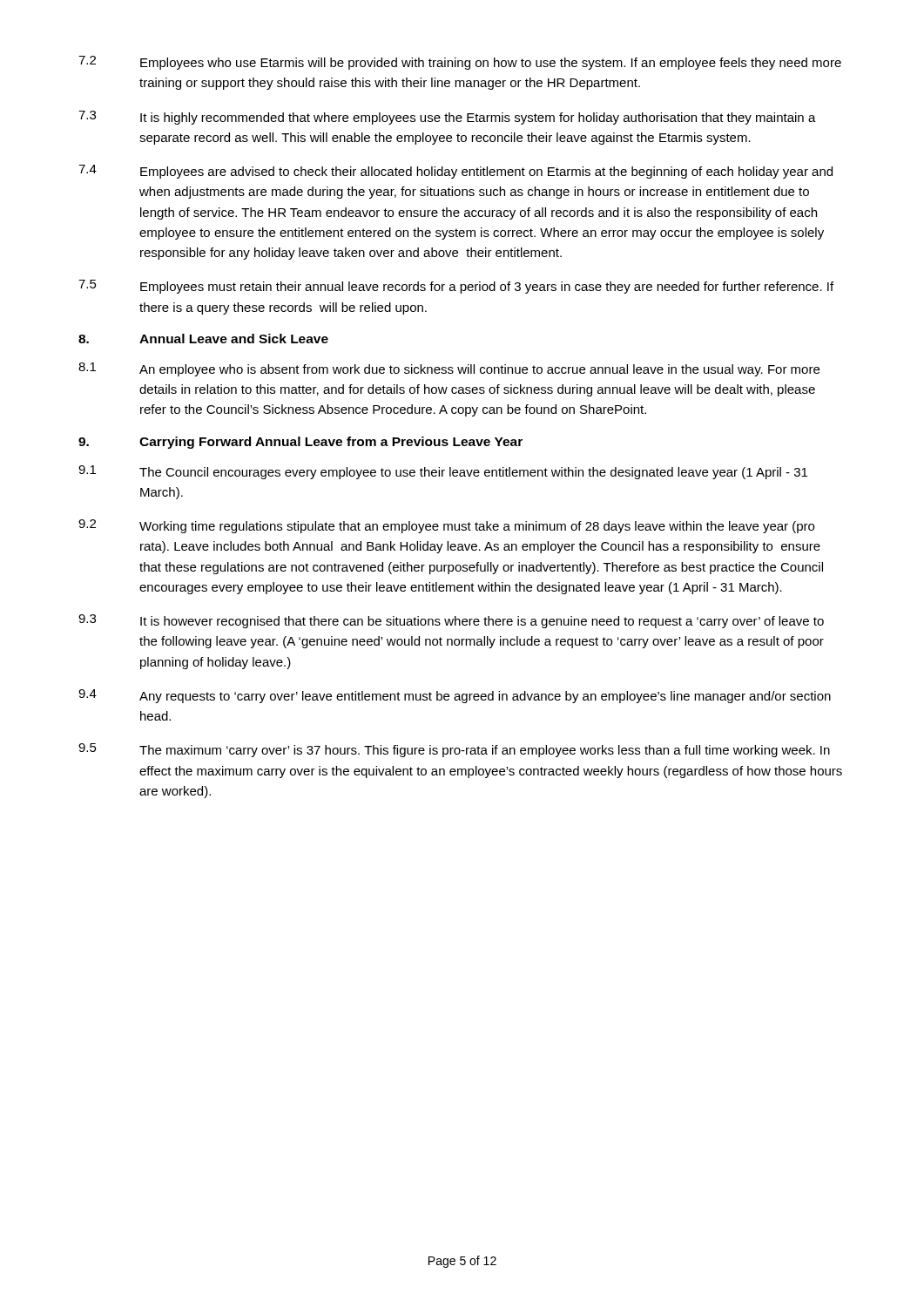The image size is (924, 1307).
Task: Find the block on this page that starts "9.2 Working time regulations"
Action: [x=462, y=556]
